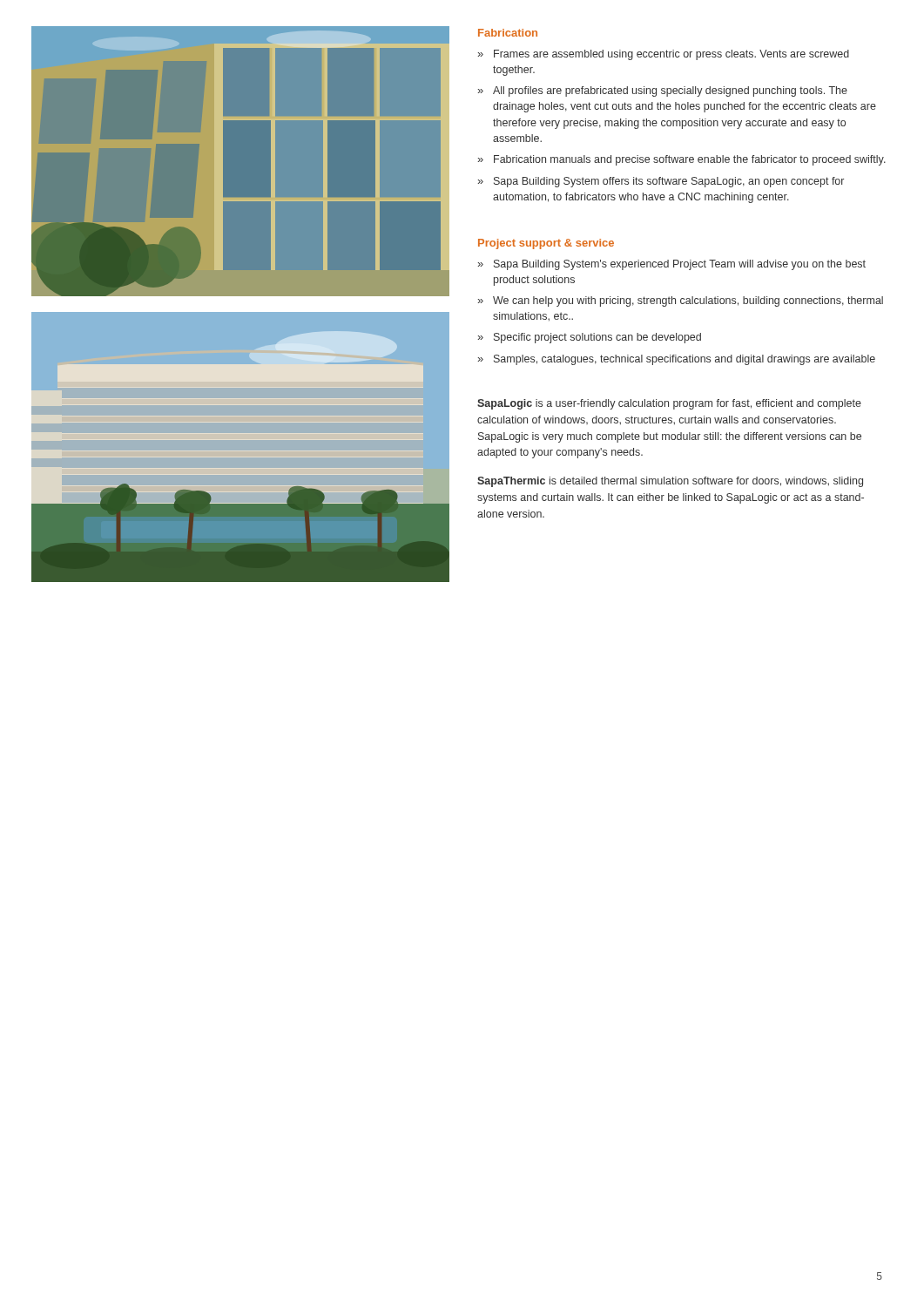Find the block starting "SapaLogic is a user-friendly calculation"
This screenshot has width=924, height=1307.
click(669, 404)
